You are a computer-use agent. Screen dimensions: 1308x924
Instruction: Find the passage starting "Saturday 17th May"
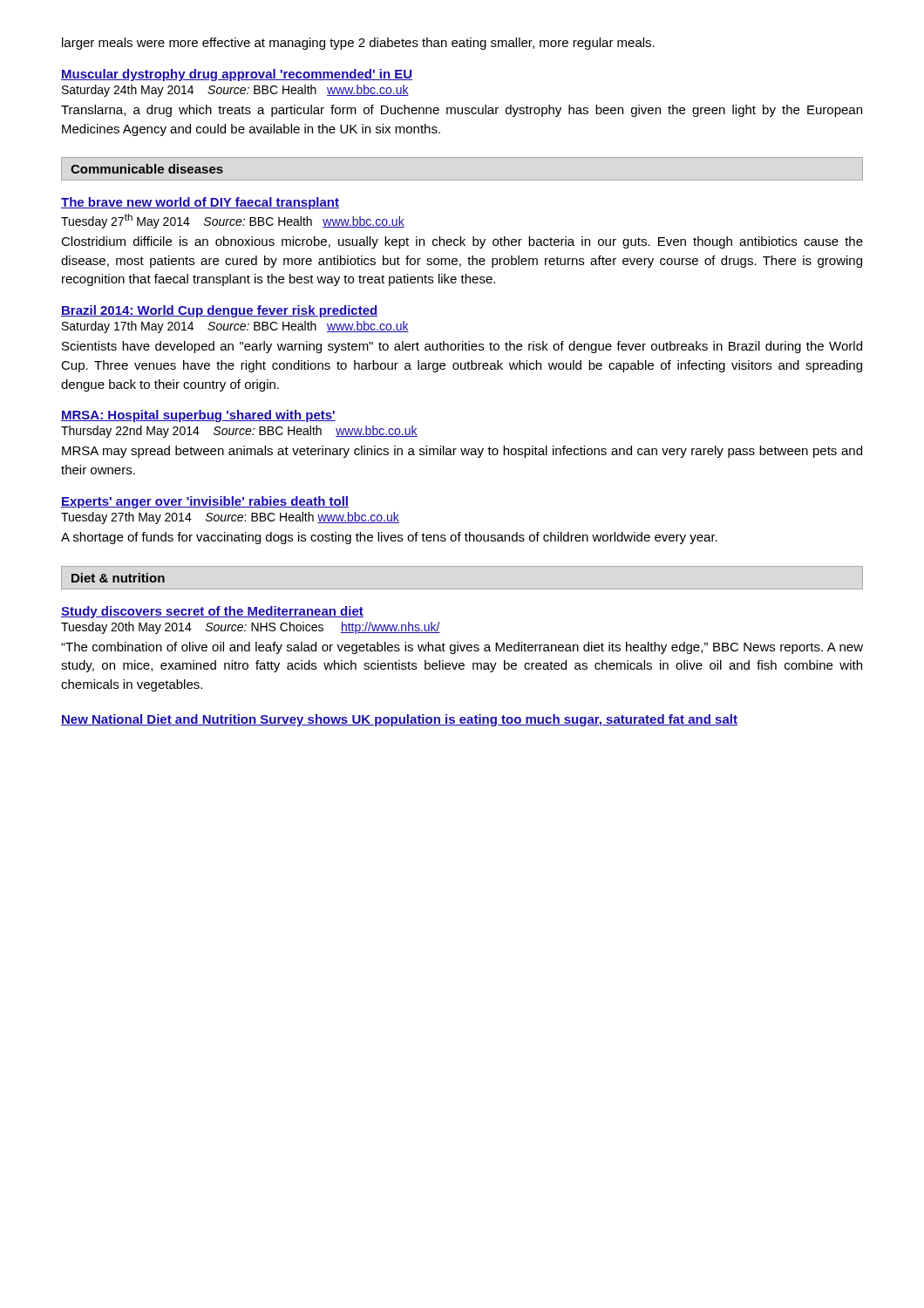(x=235, y=326)
